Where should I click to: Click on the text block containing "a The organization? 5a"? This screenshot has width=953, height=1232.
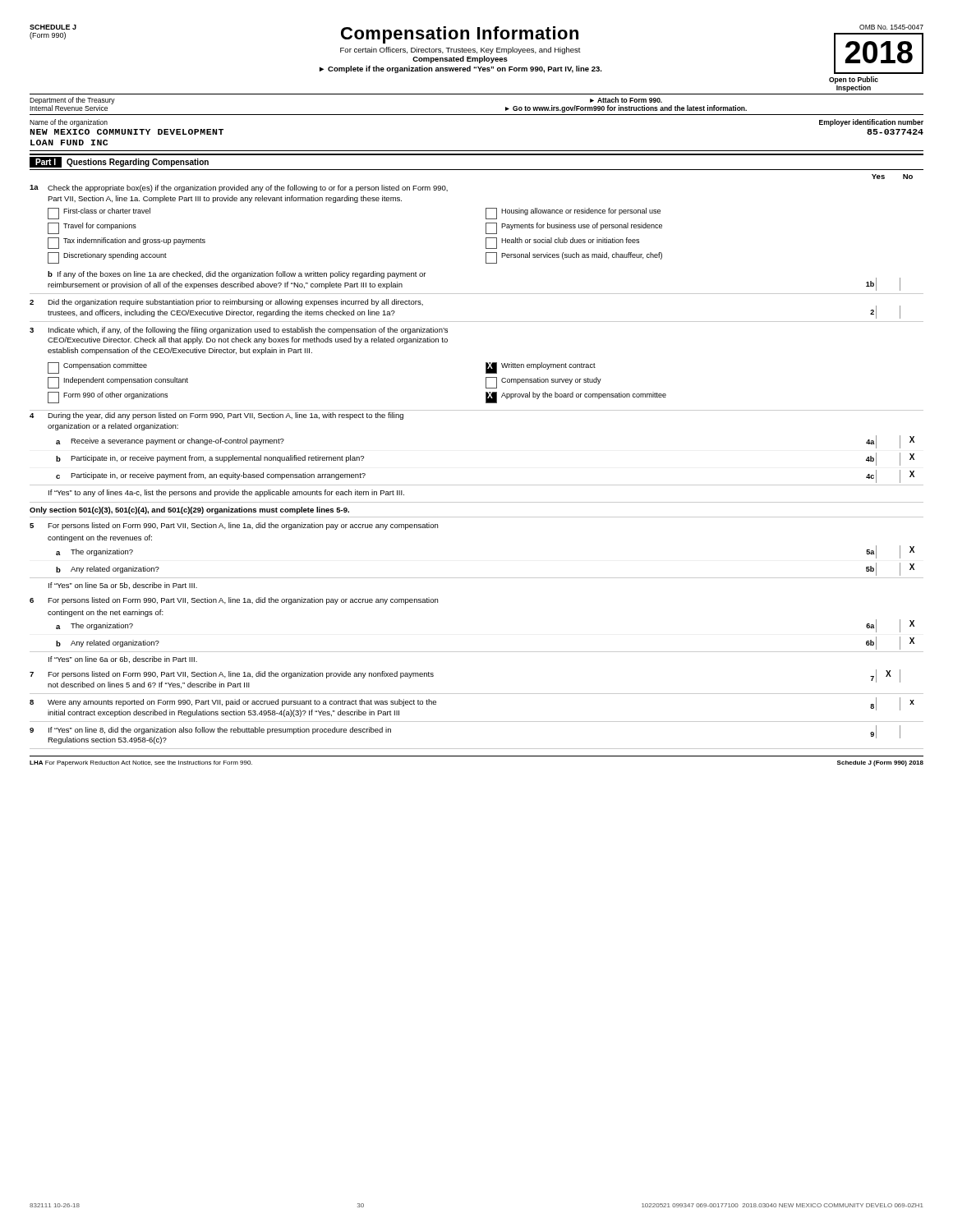click(x=95, y=551)
